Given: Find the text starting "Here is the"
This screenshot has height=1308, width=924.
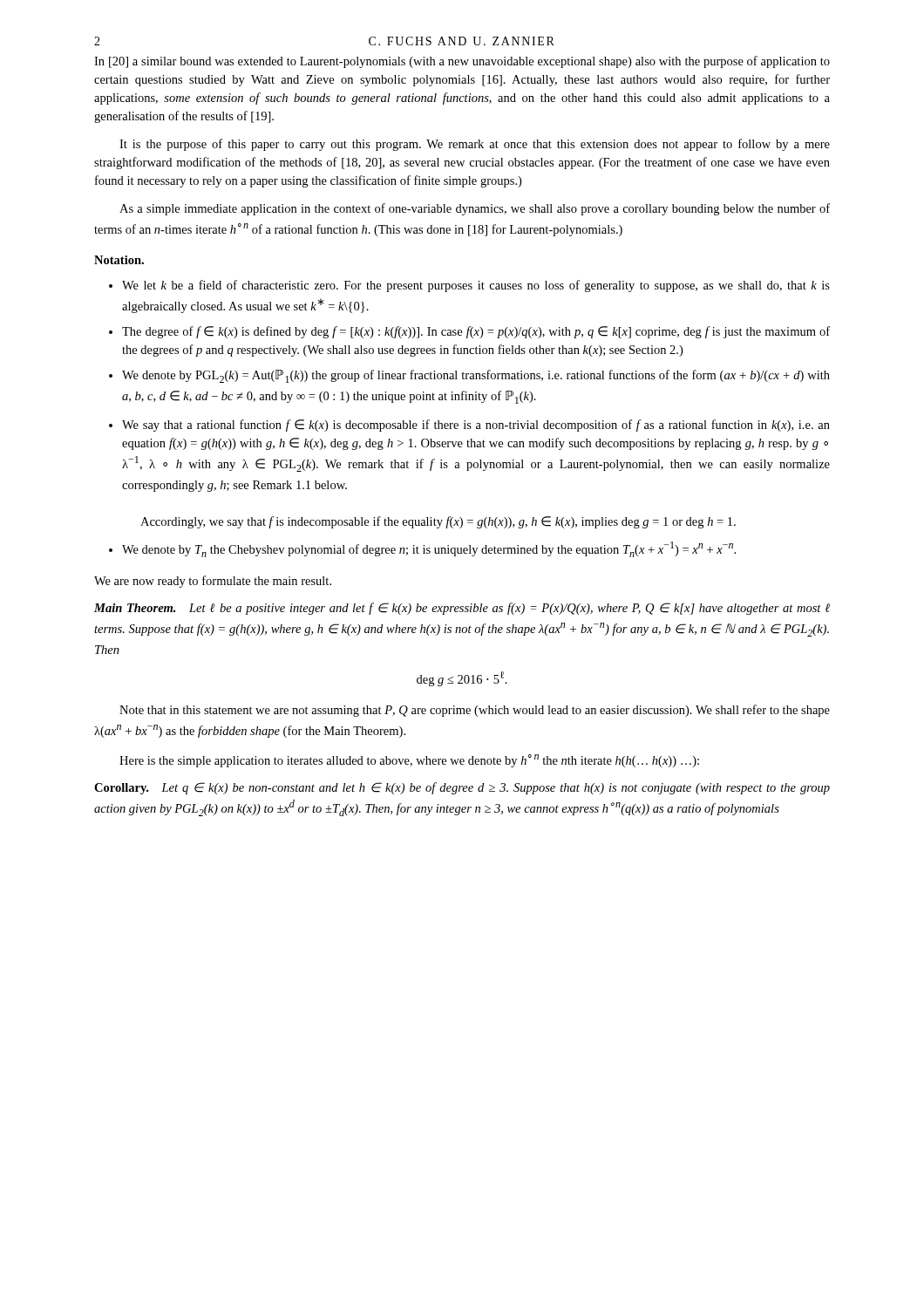Looking at the screenshot, I should point(462,760).
